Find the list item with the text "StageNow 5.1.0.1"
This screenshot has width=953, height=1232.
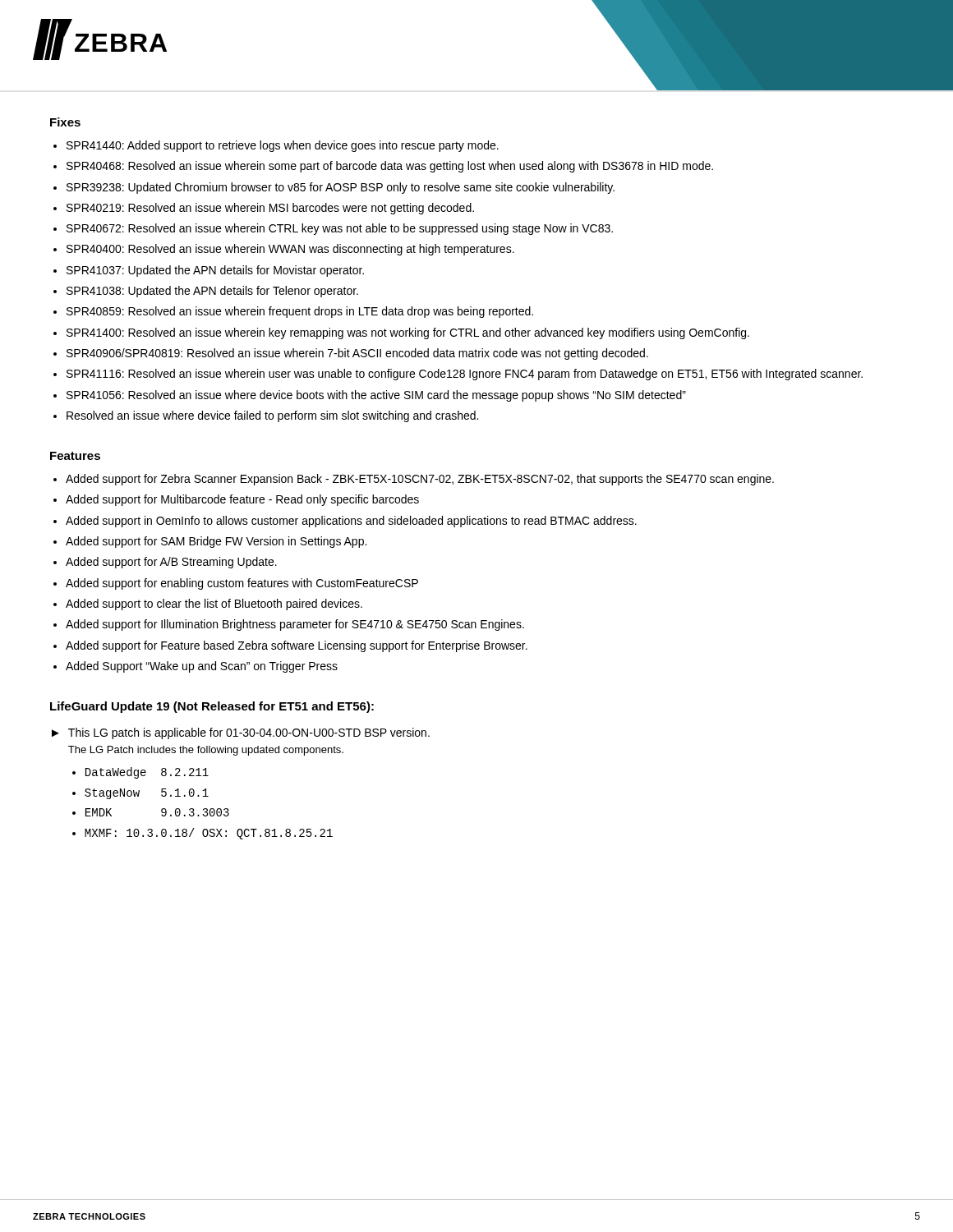coord(147,793)
